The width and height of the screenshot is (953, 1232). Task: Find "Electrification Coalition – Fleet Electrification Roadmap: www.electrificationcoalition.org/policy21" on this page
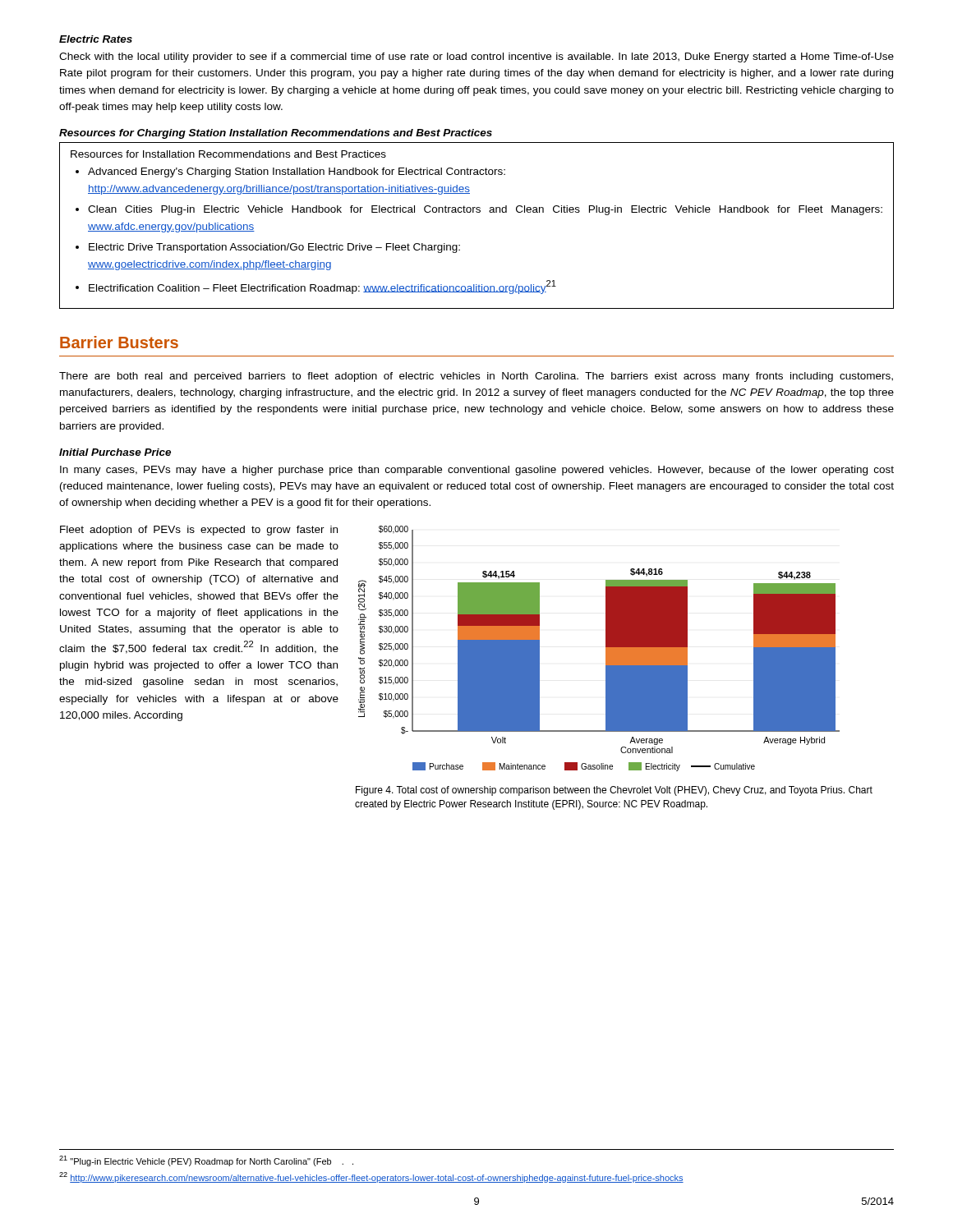322,286
